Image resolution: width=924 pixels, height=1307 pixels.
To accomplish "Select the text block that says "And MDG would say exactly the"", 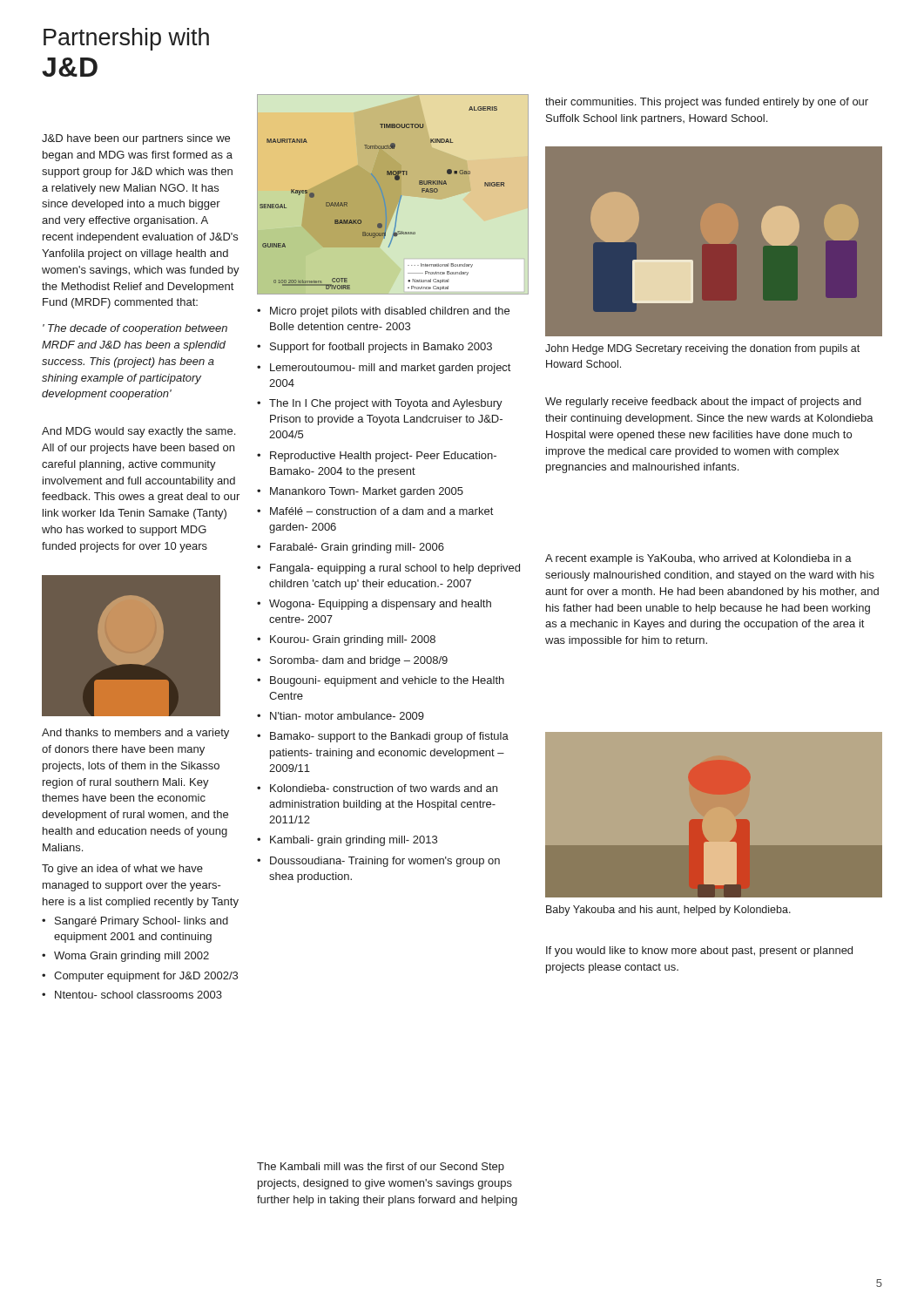I will click(141, 489).
